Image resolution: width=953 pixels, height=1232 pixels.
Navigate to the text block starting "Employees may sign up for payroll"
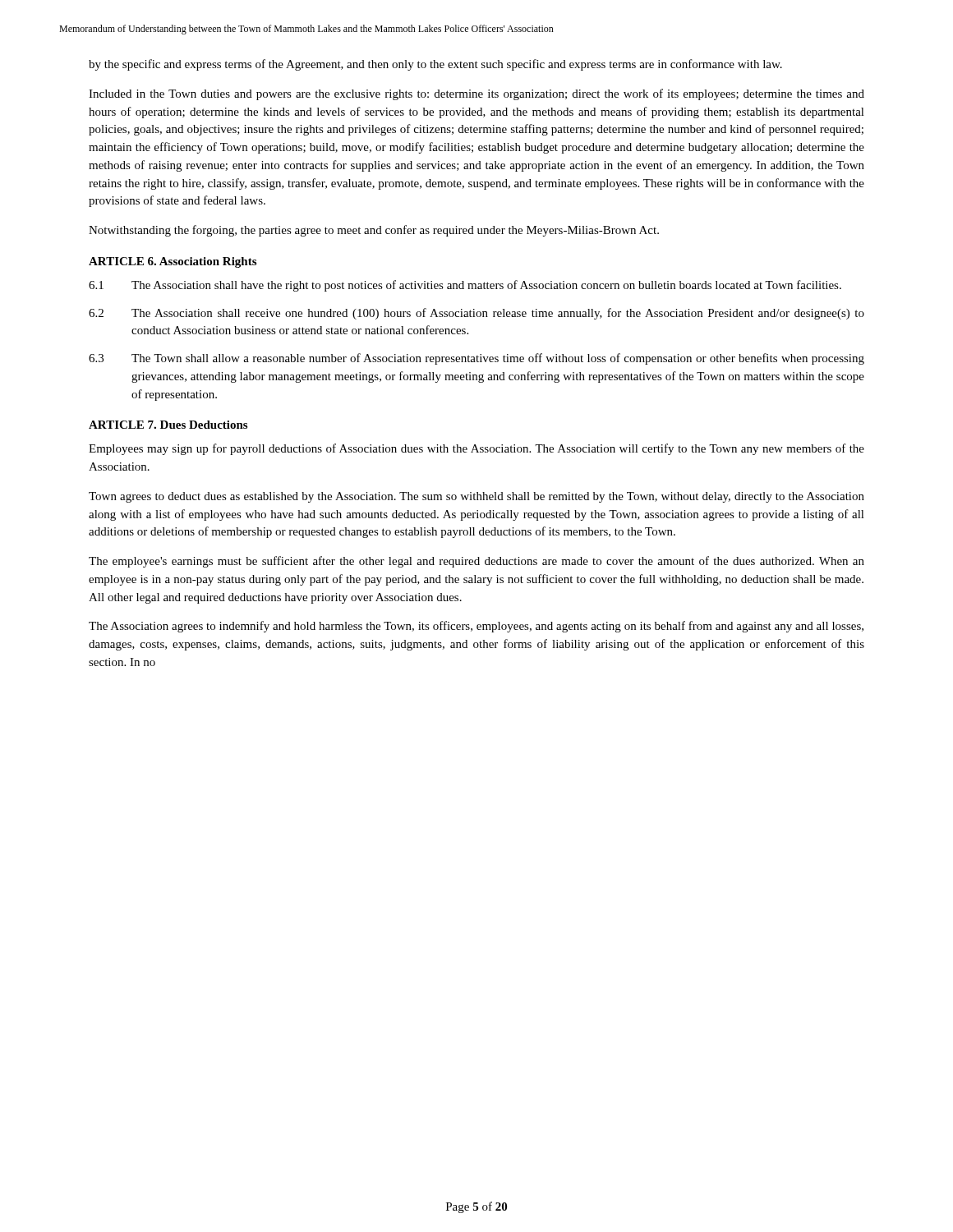[476, 458]
